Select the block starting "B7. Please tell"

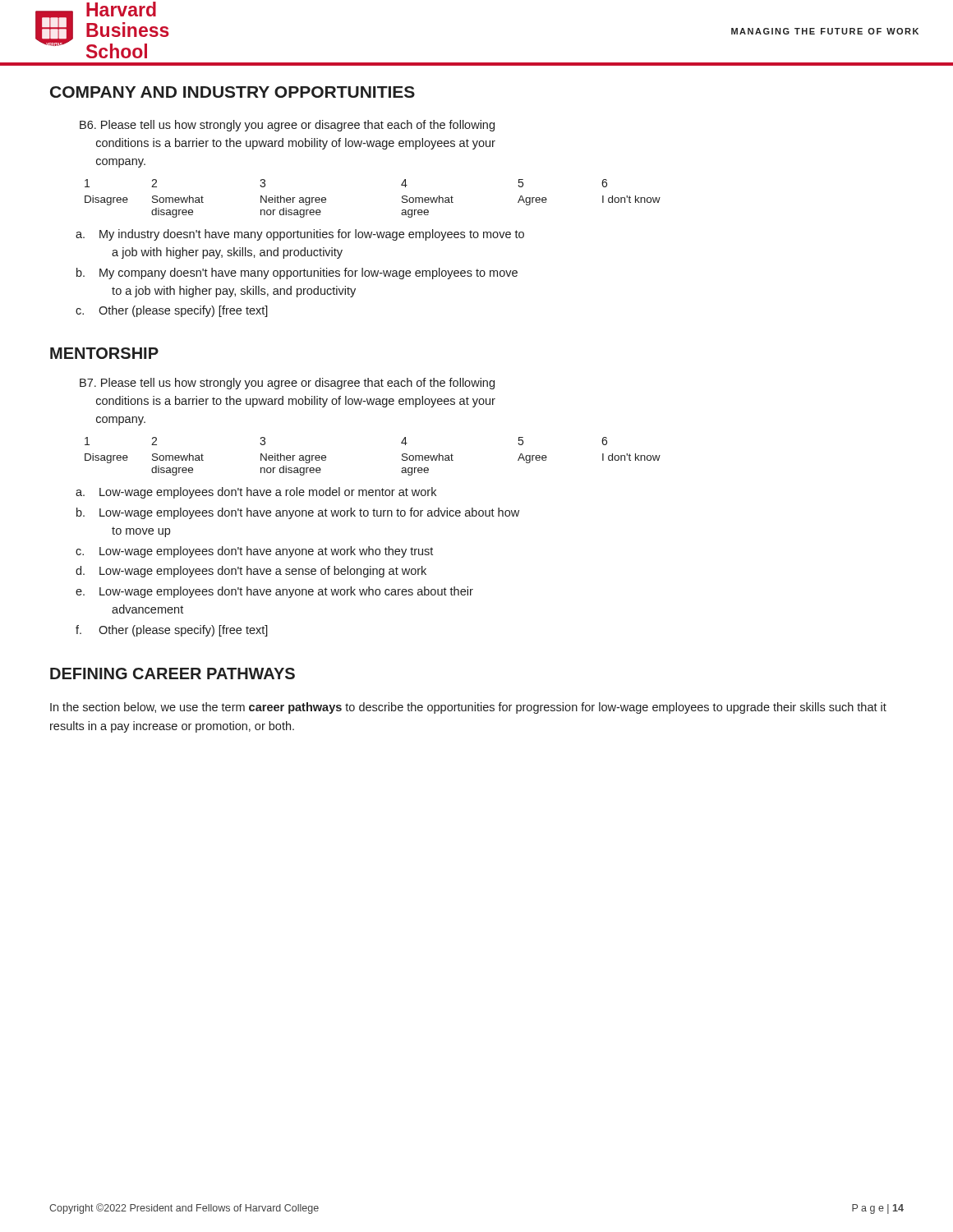[x=287, y=401]
